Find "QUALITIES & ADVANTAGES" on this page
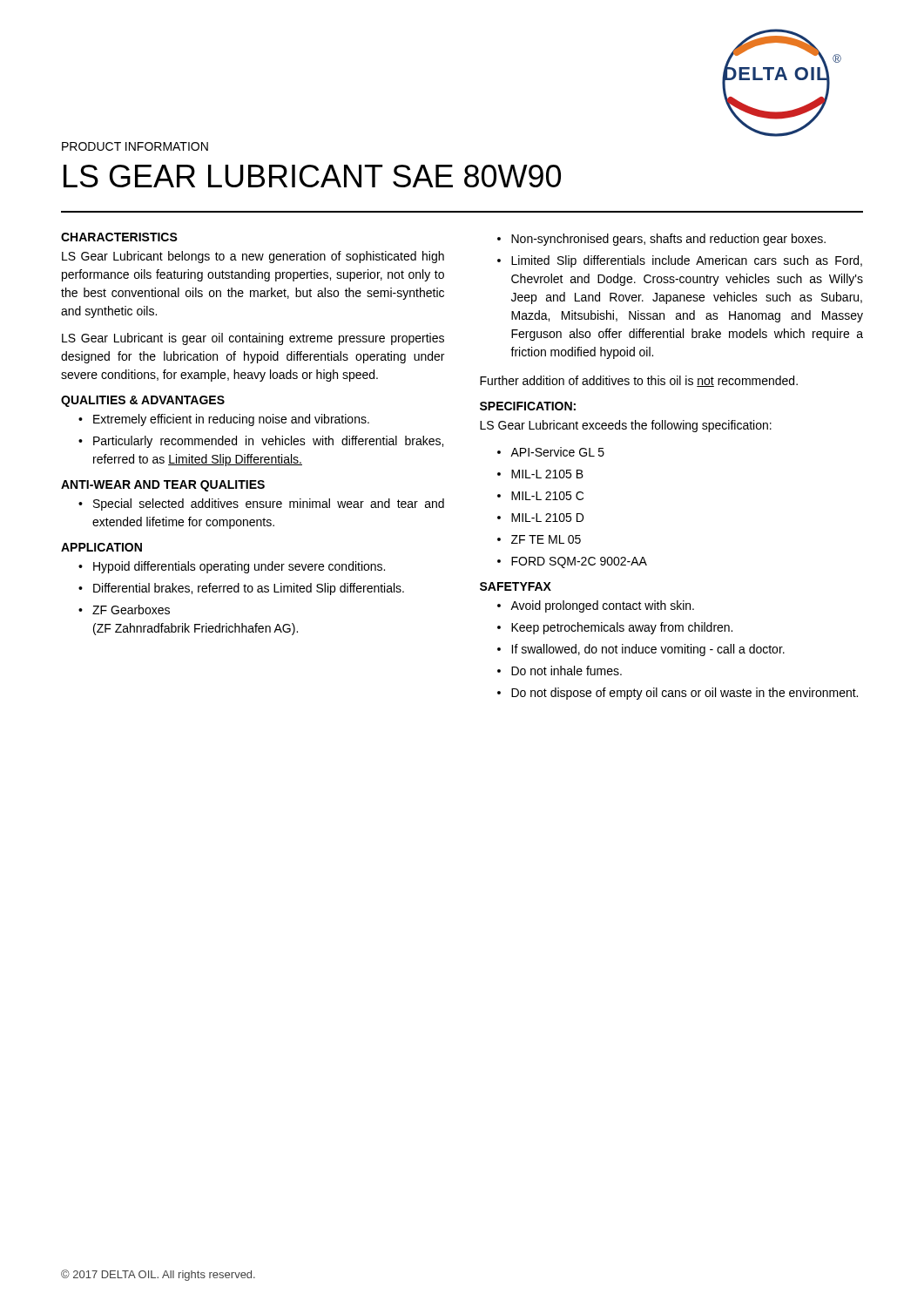924x1307 pixels. pyautogui.click(x=143, y=400)
